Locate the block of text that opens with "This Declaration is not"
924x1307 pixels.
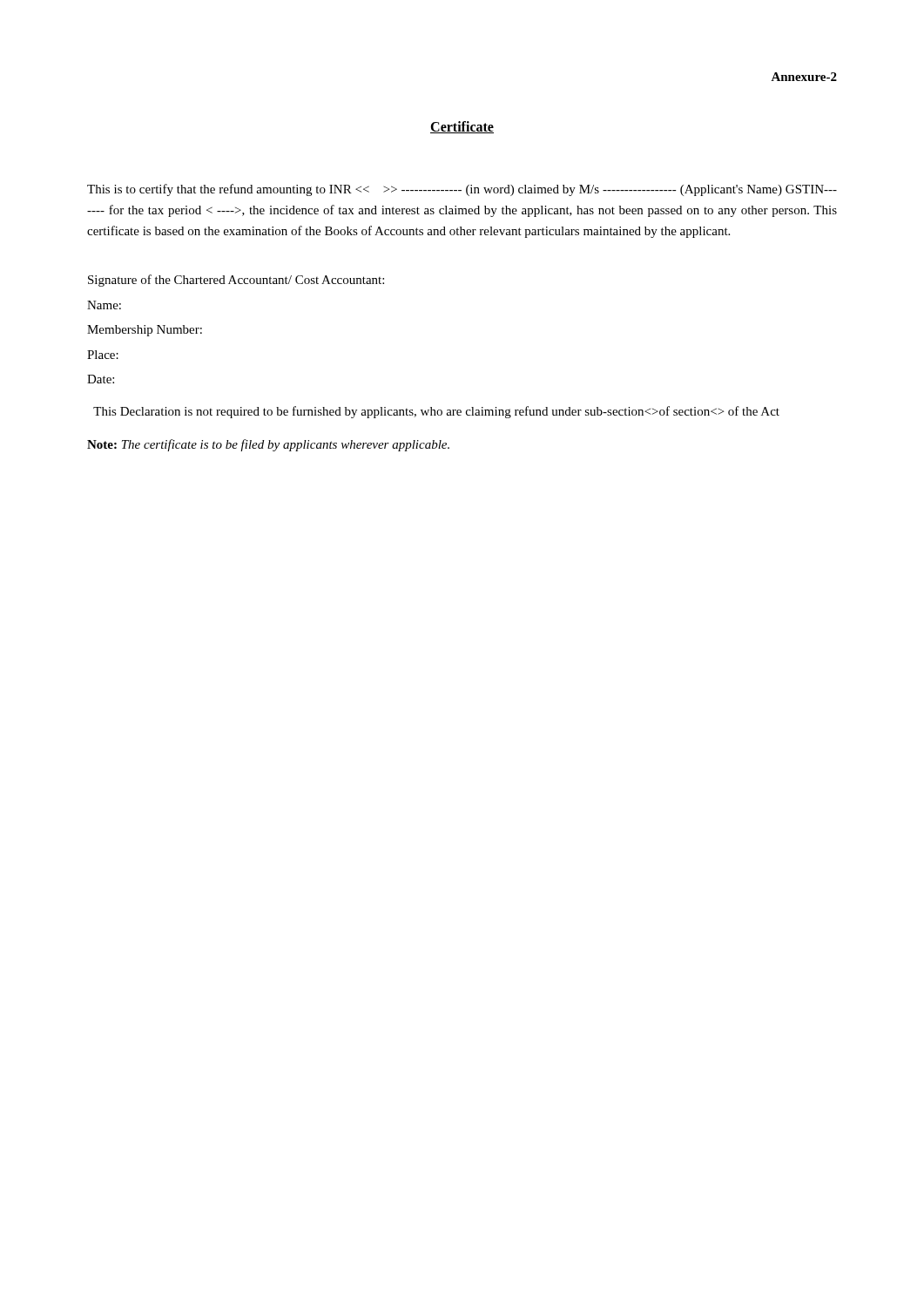(433, 411)
